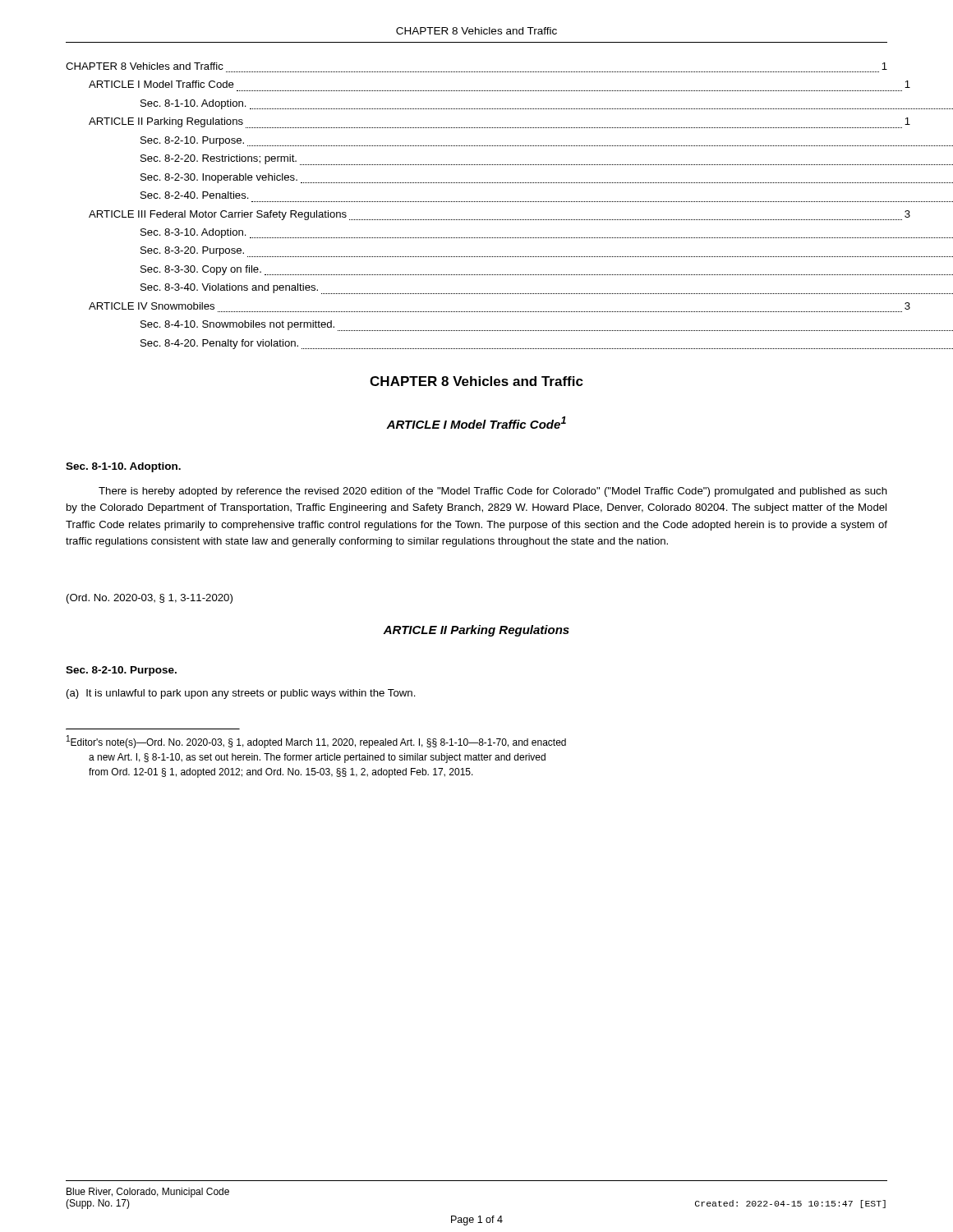
Task: Locate the element starting "ARTICLE II Parking Regulations"
Action: [476, 630]
